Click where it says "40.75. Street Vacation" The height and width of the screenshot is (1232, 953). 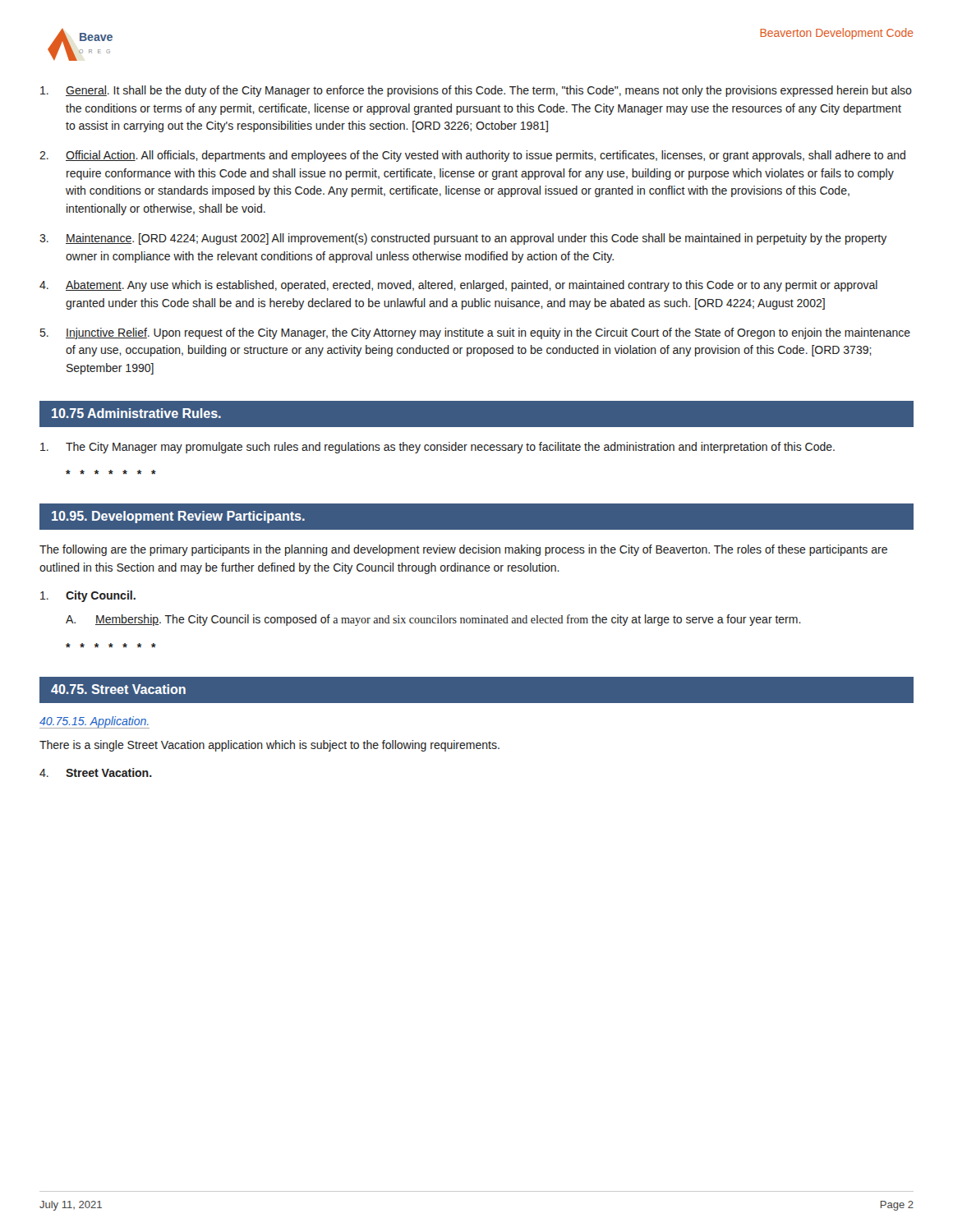tap(119, 690)
